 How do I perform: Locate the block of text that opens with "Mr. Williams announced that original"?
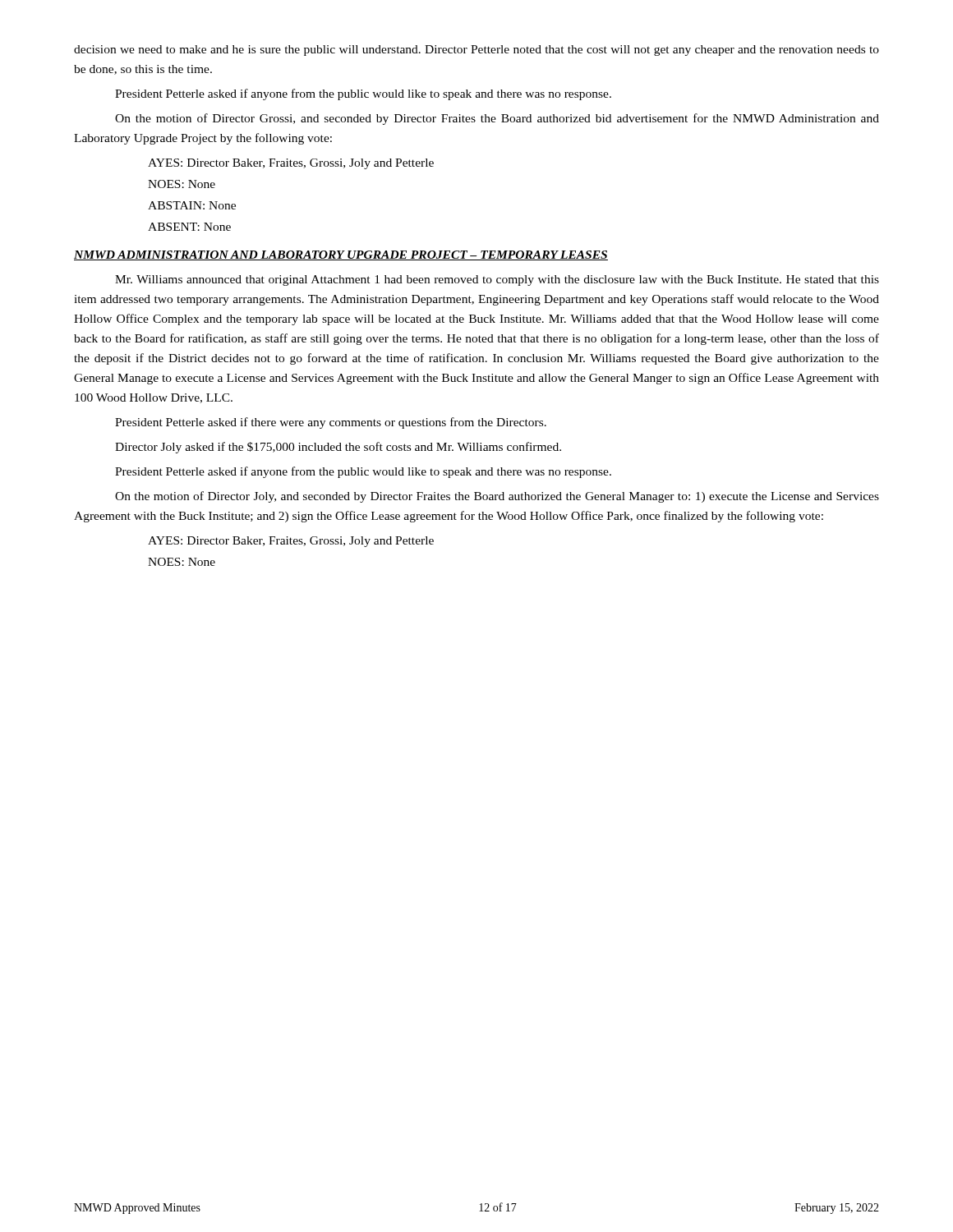click(476, 339)
